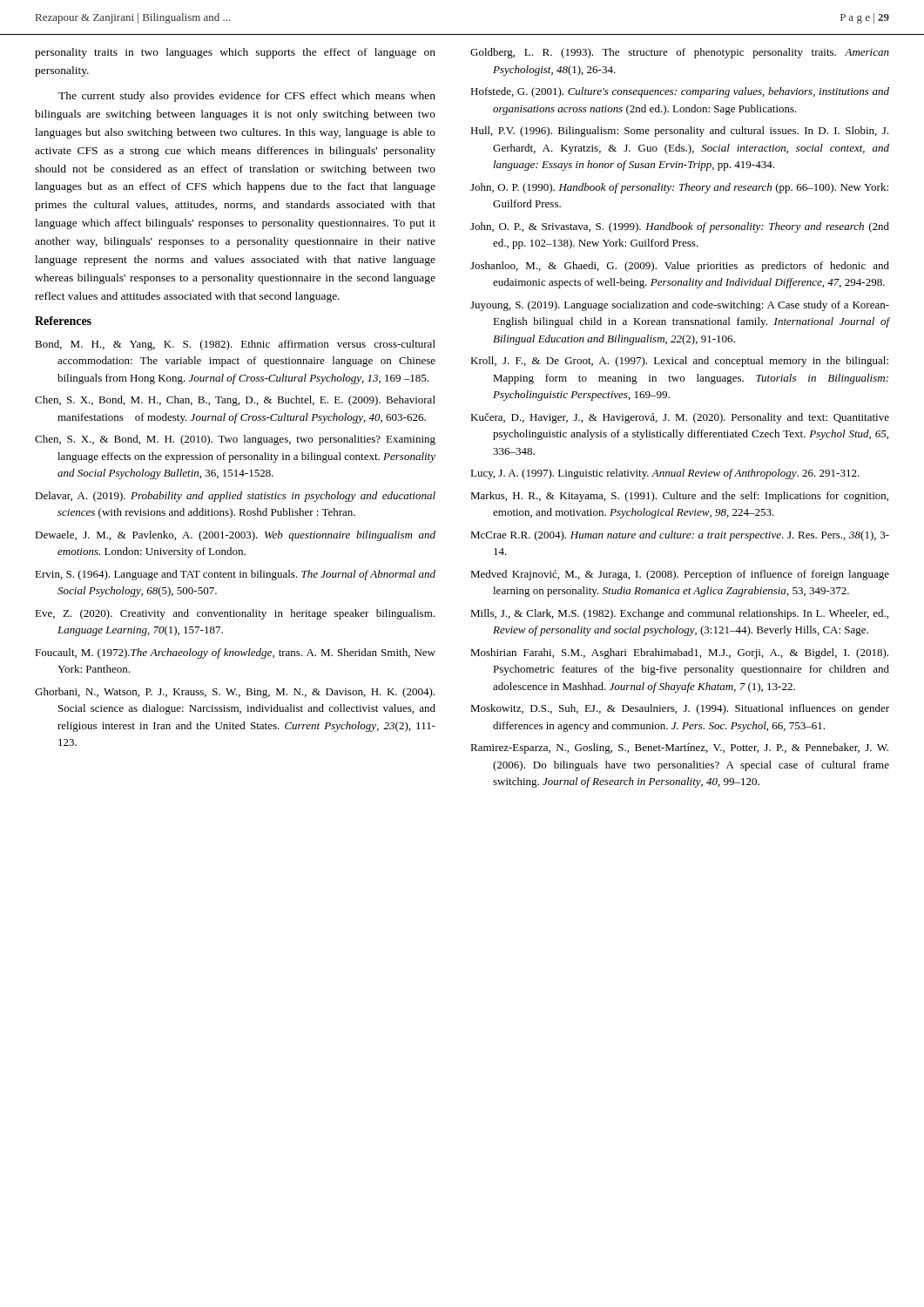Find the block on this page that starts "Moskowitz, D.S., Suh, EJ., &"
Image resolution: width=924 pixels, height=1307 pixels.
pos(680,716)
